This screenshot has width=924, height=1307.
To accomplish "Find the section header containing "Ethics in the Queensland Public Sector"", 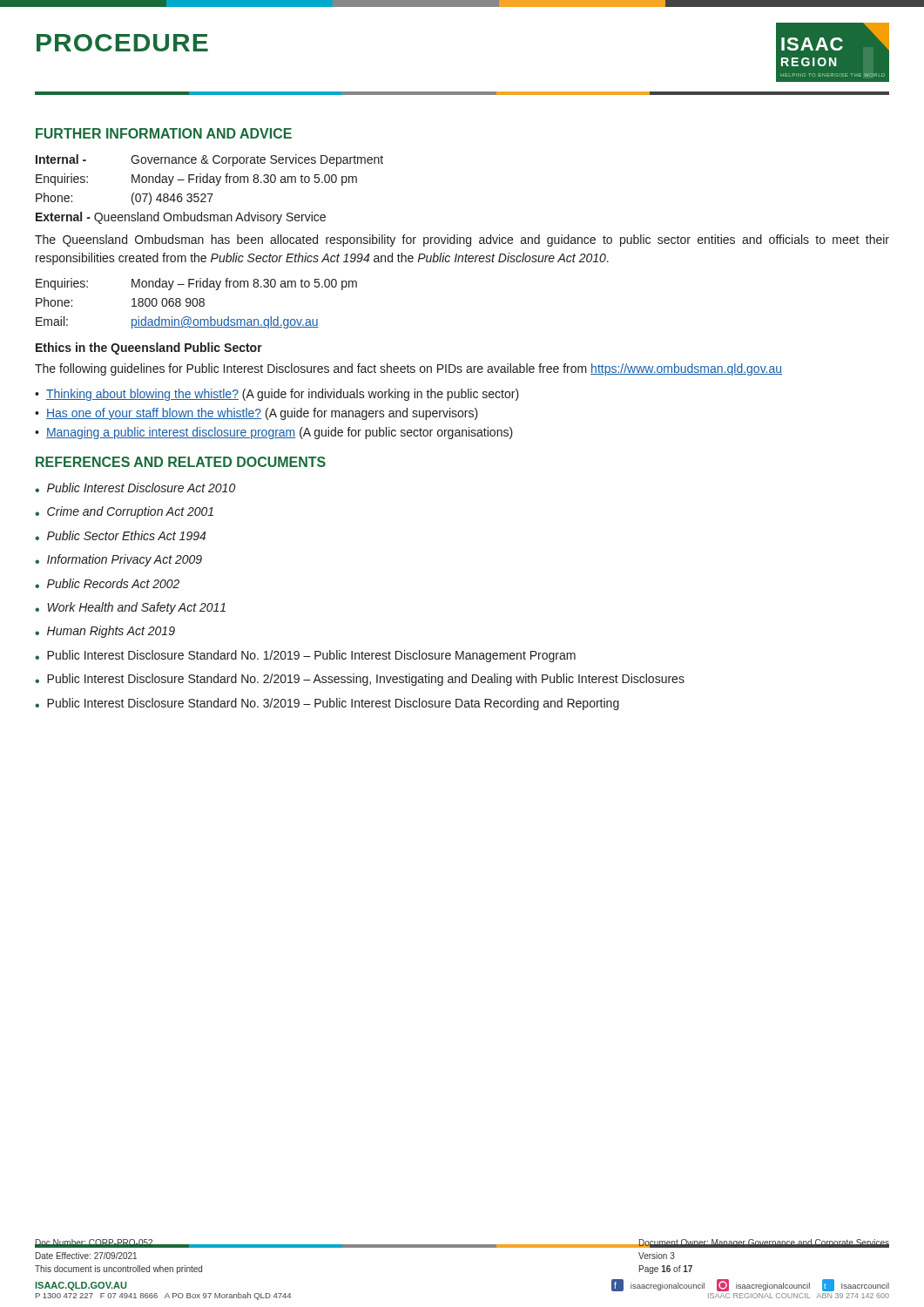I will tap(148, 348).
